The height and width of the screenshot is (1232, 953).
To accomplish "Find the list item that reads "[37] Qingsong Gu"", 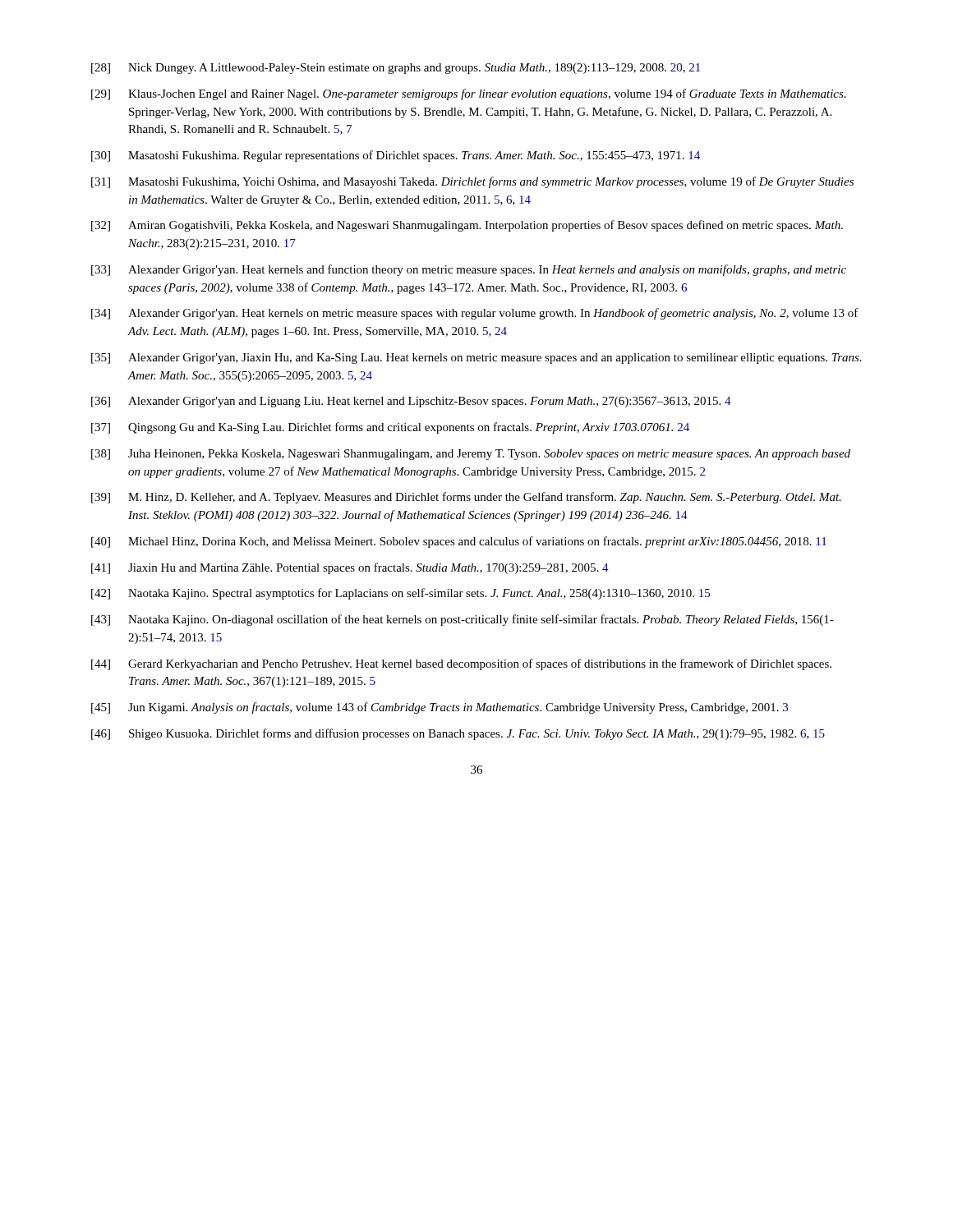I will coord(476,428).
